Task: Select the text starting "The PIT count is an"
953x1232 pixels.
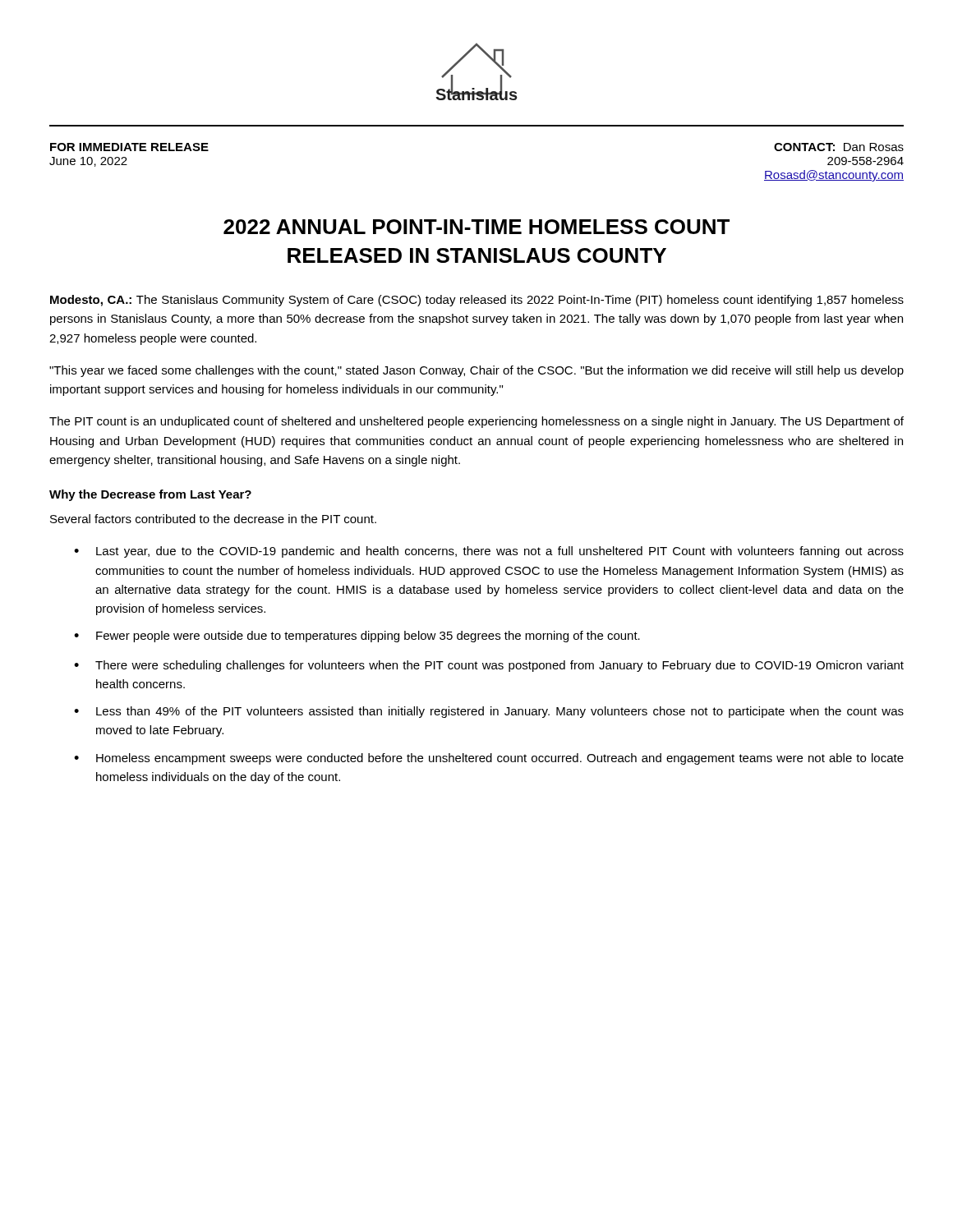Action: [x=476, y=440]
